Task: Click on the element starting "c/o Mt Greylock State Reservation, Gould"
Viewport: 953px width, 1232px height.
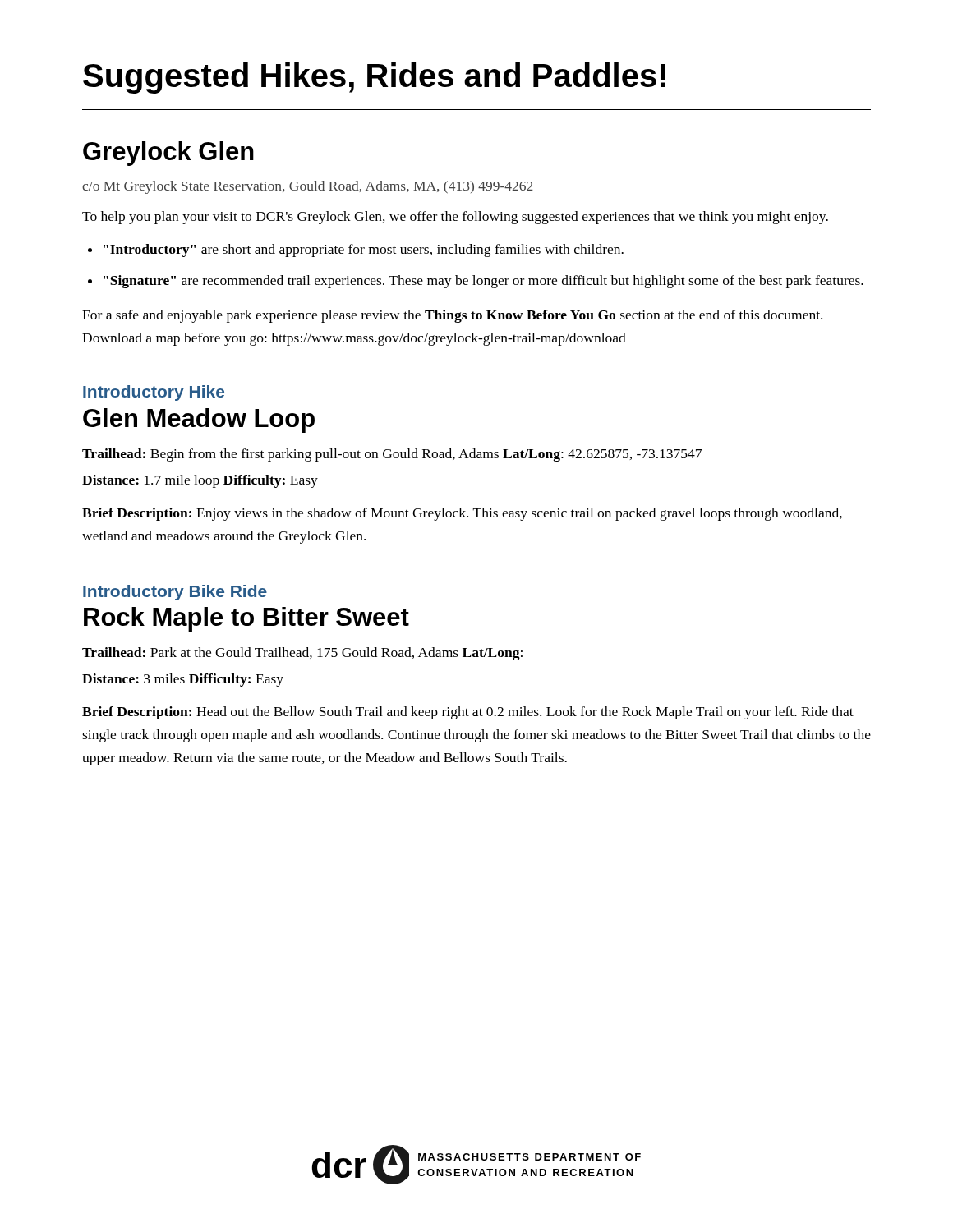Action: tap(308, 186)
